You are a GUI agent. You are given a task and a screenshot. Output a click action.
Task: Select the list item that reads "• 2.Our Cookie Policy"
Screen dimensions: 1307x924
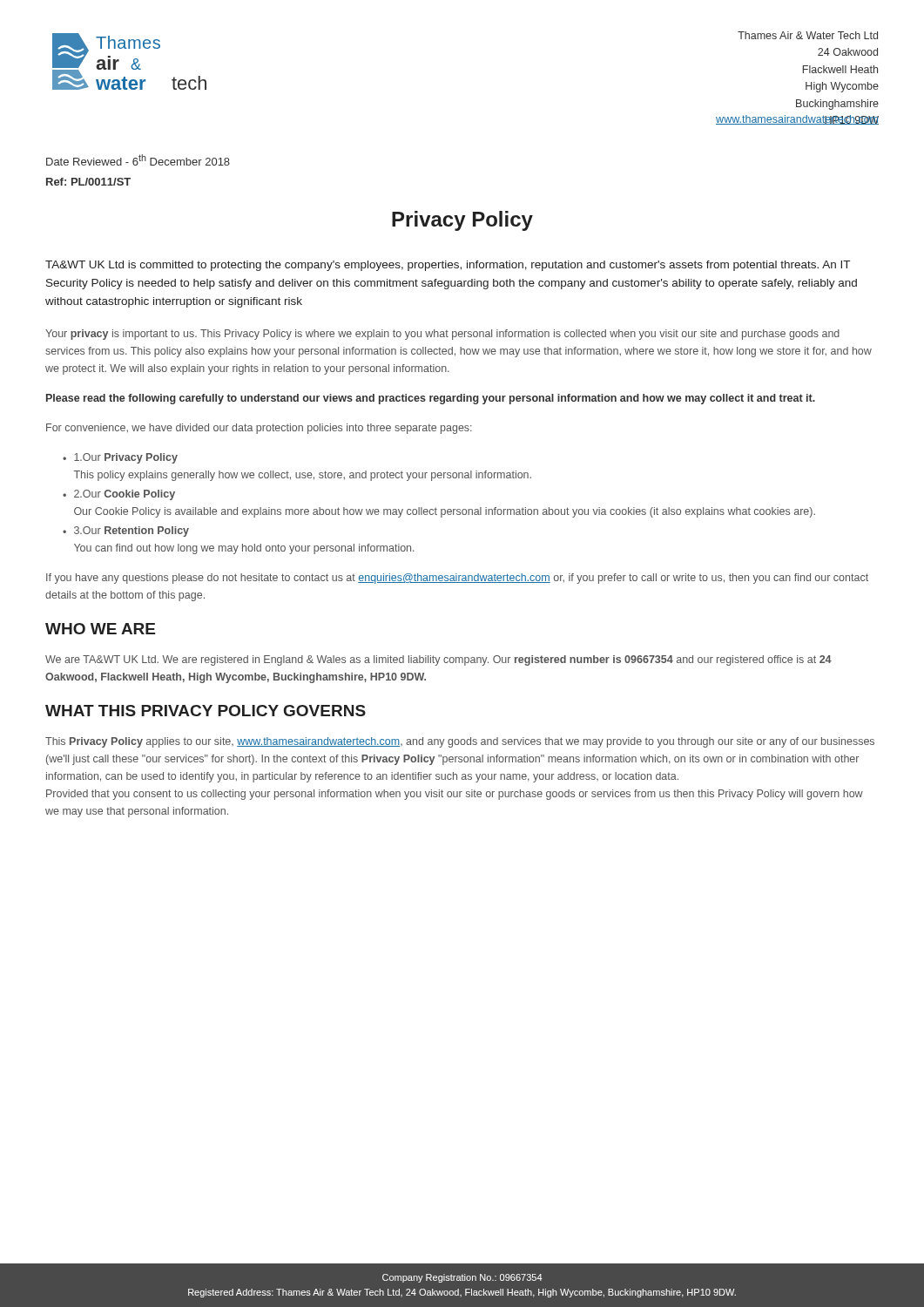[x=471, y=503]
